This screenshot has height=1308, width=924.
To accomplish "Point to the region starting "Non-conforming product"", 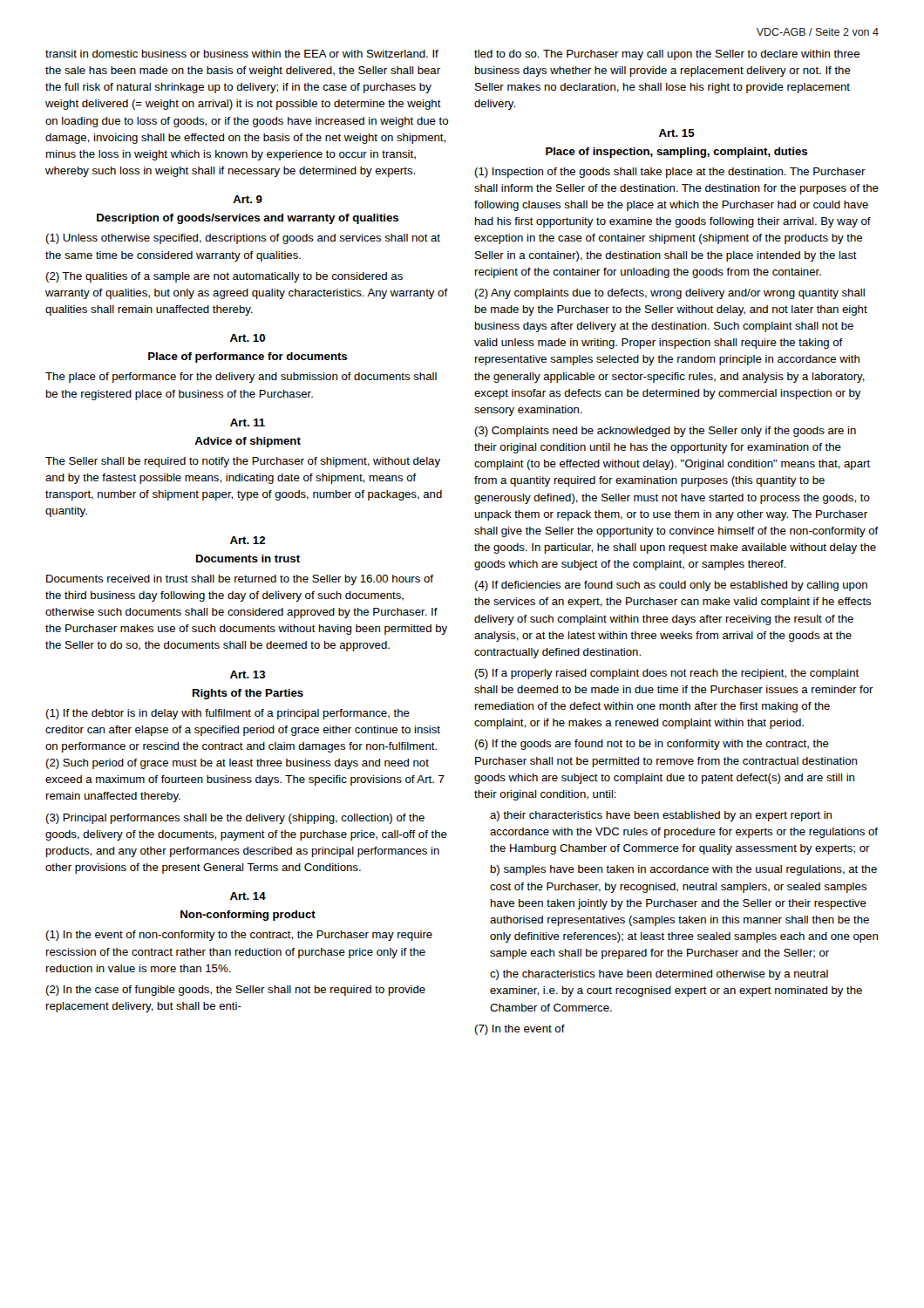I will [248, 915].
